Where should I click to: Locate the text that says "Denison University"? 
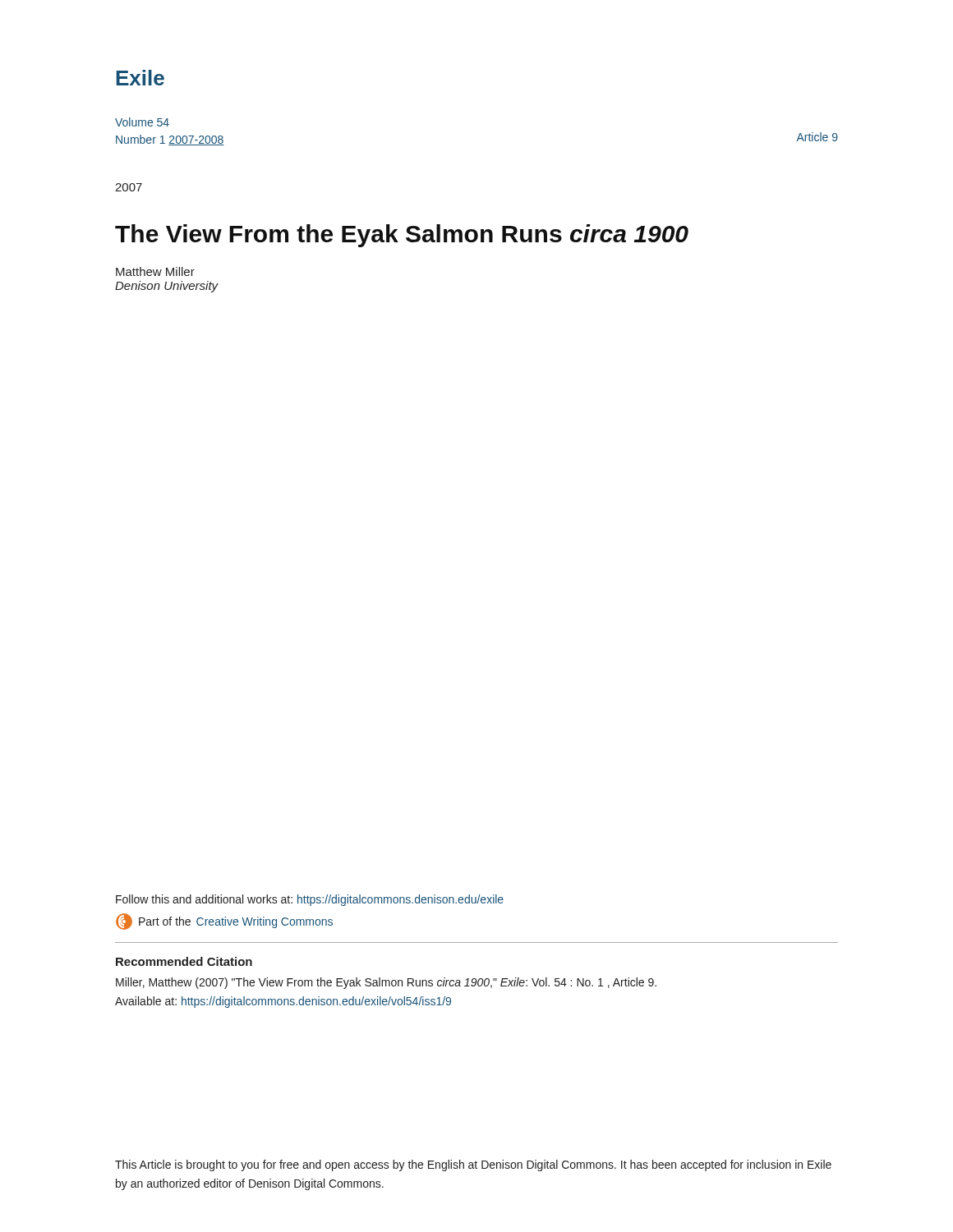pyautogui.click(x=166, y=285)
